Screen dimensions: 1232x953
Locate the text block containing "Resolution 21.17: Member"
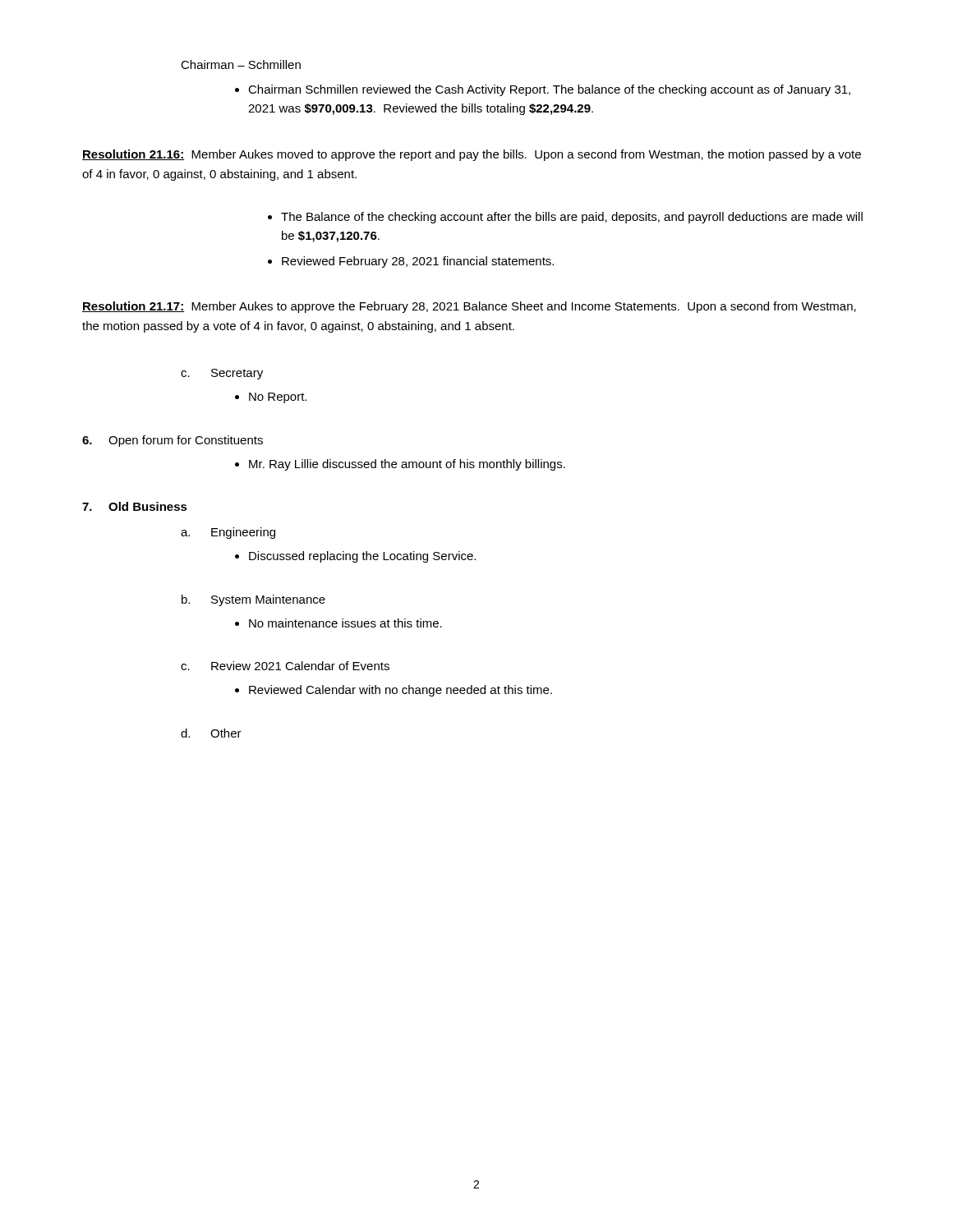click(469, 316)
